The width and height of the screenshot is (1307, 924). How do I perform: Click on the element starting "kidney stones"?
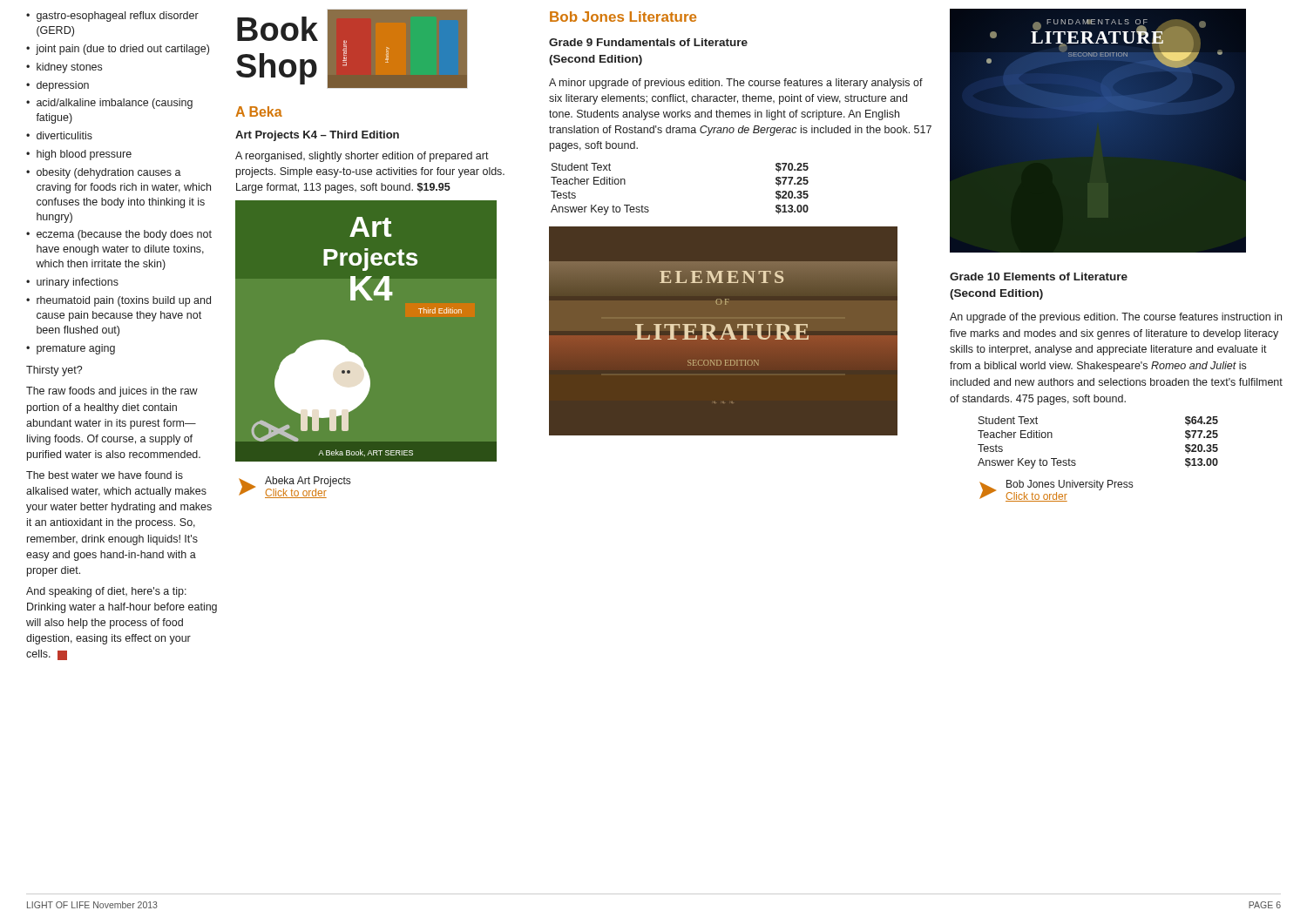(x=69, y=68)
